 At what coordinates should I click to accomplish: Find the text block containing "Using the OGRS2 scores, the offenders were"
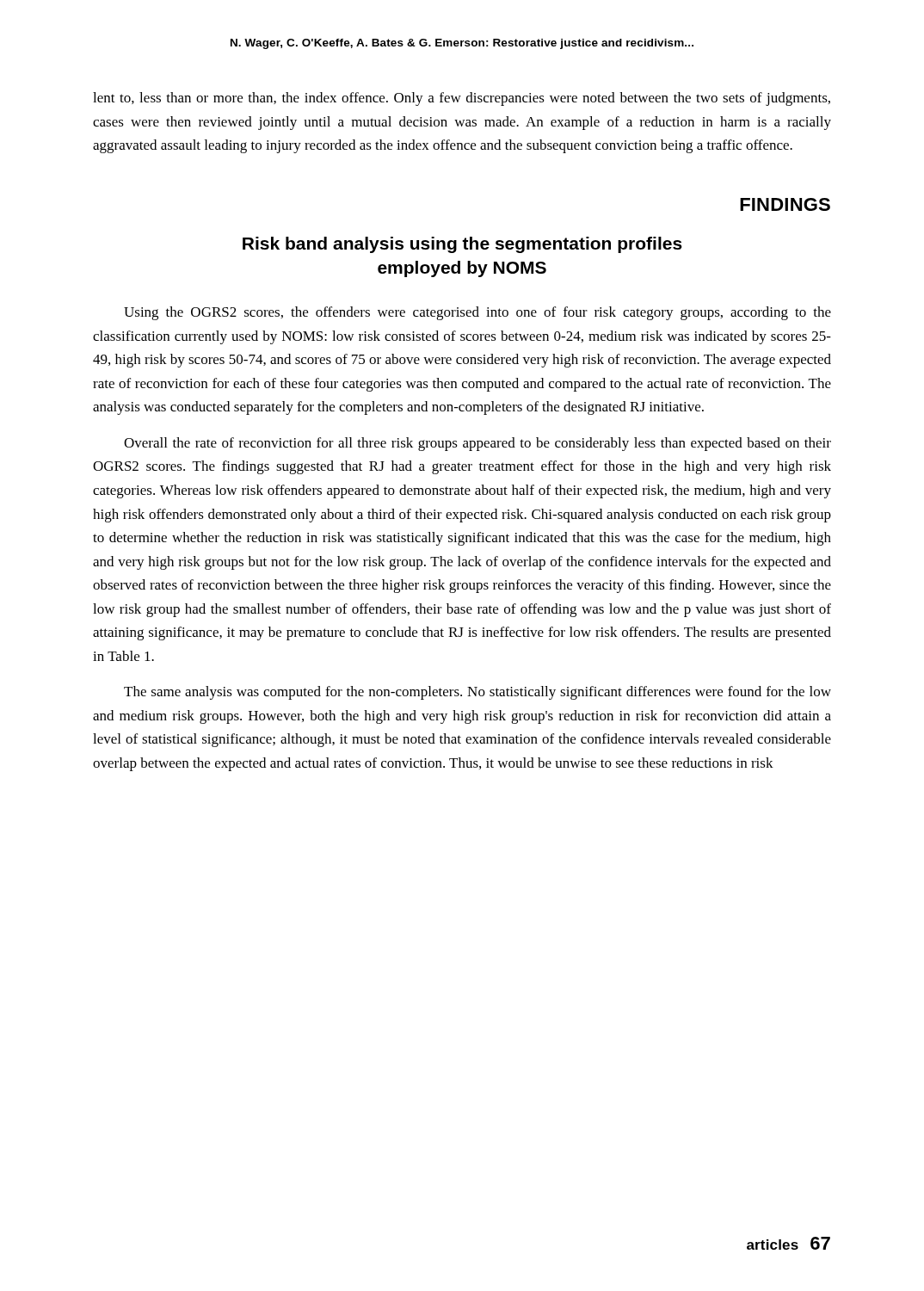462,360
